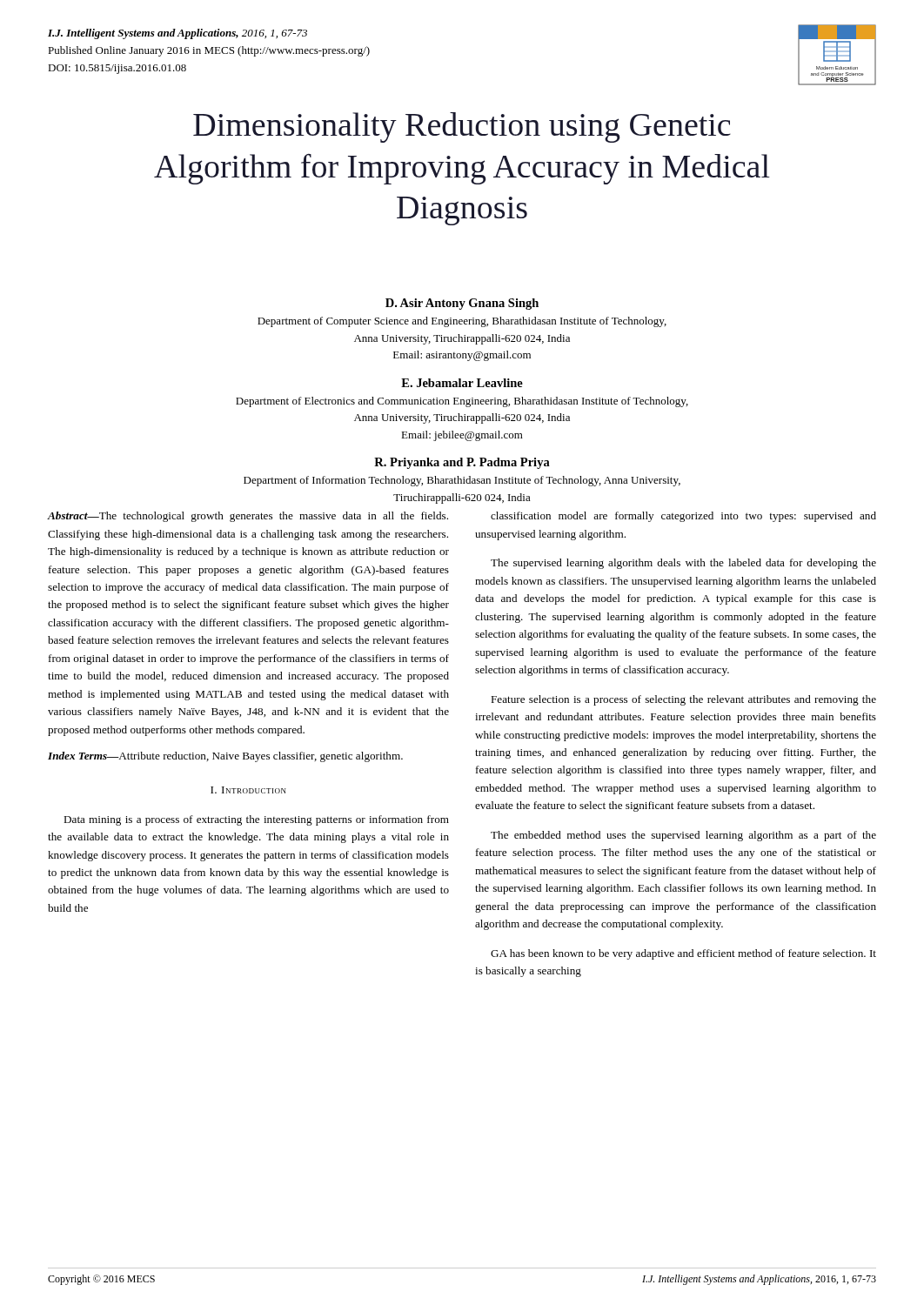Image resolution: width=924 pixels, height=1305 pixels.
Task: Click on the section header containing "I. Introduction"
Action: coord(248,789)
